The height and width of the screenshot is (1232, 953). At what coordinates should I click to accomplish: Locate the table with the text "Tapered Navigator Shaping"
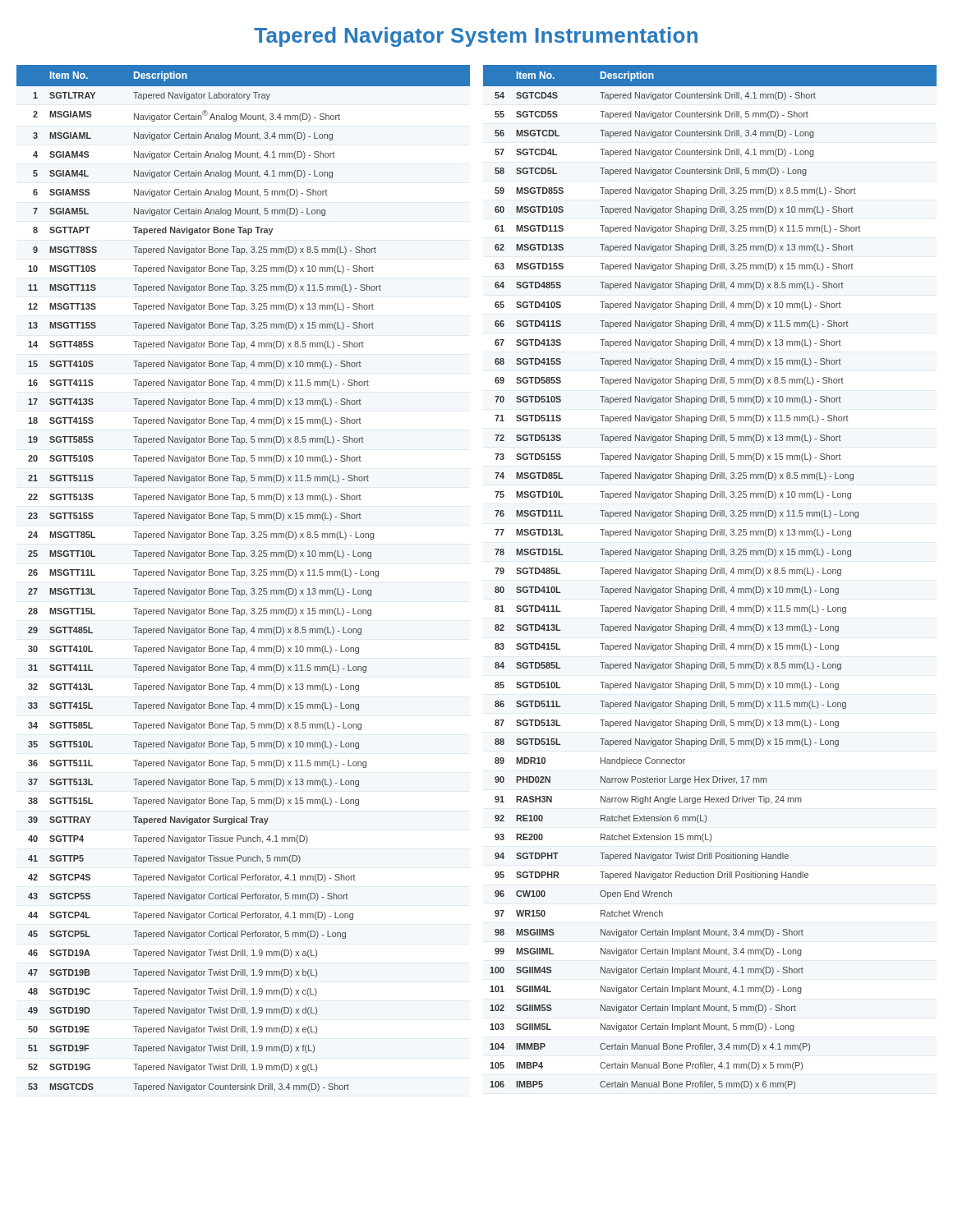[x=710, y=581]
